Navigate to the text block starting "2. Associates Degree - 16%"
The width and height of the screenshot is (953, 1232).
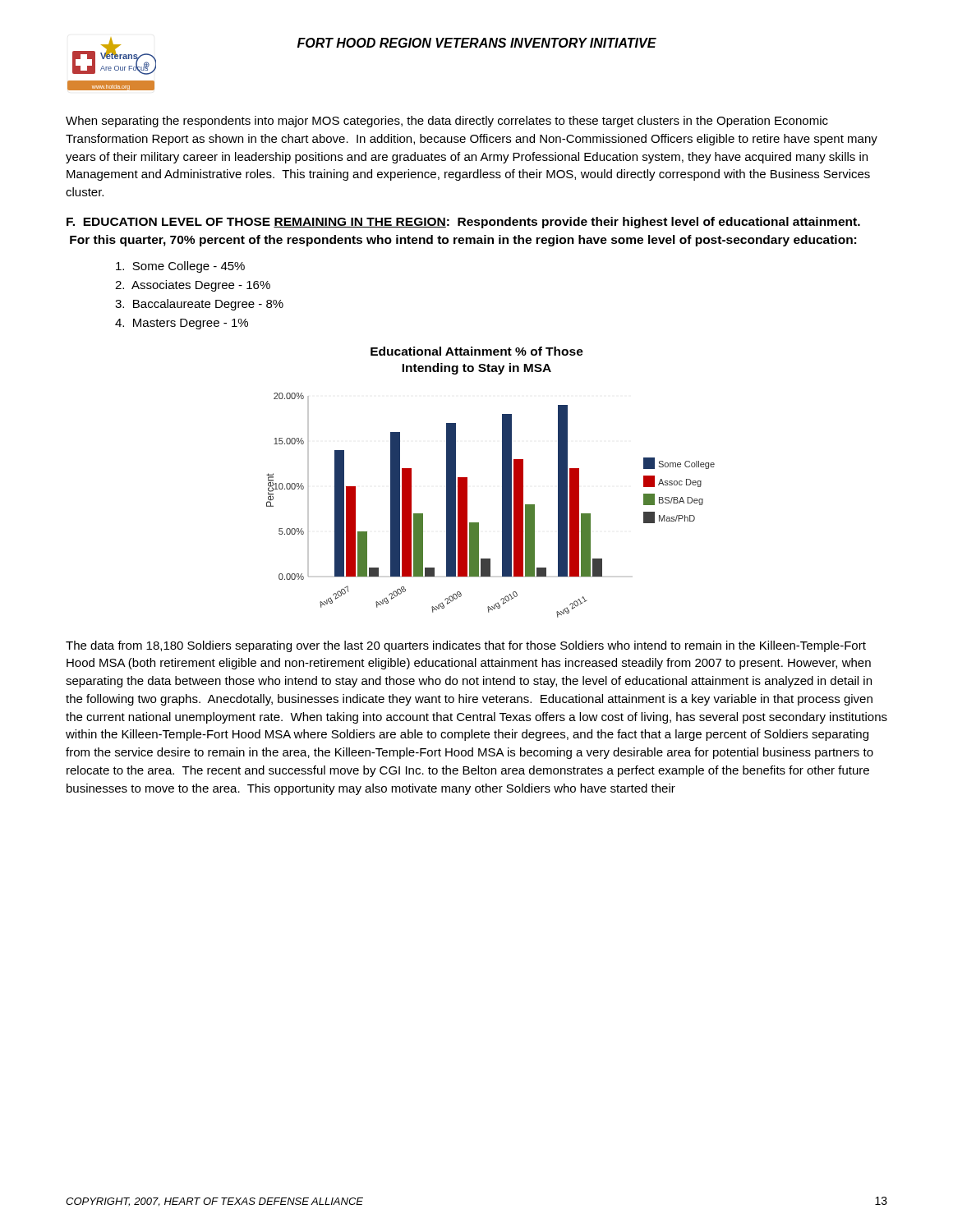pos(193,285)
